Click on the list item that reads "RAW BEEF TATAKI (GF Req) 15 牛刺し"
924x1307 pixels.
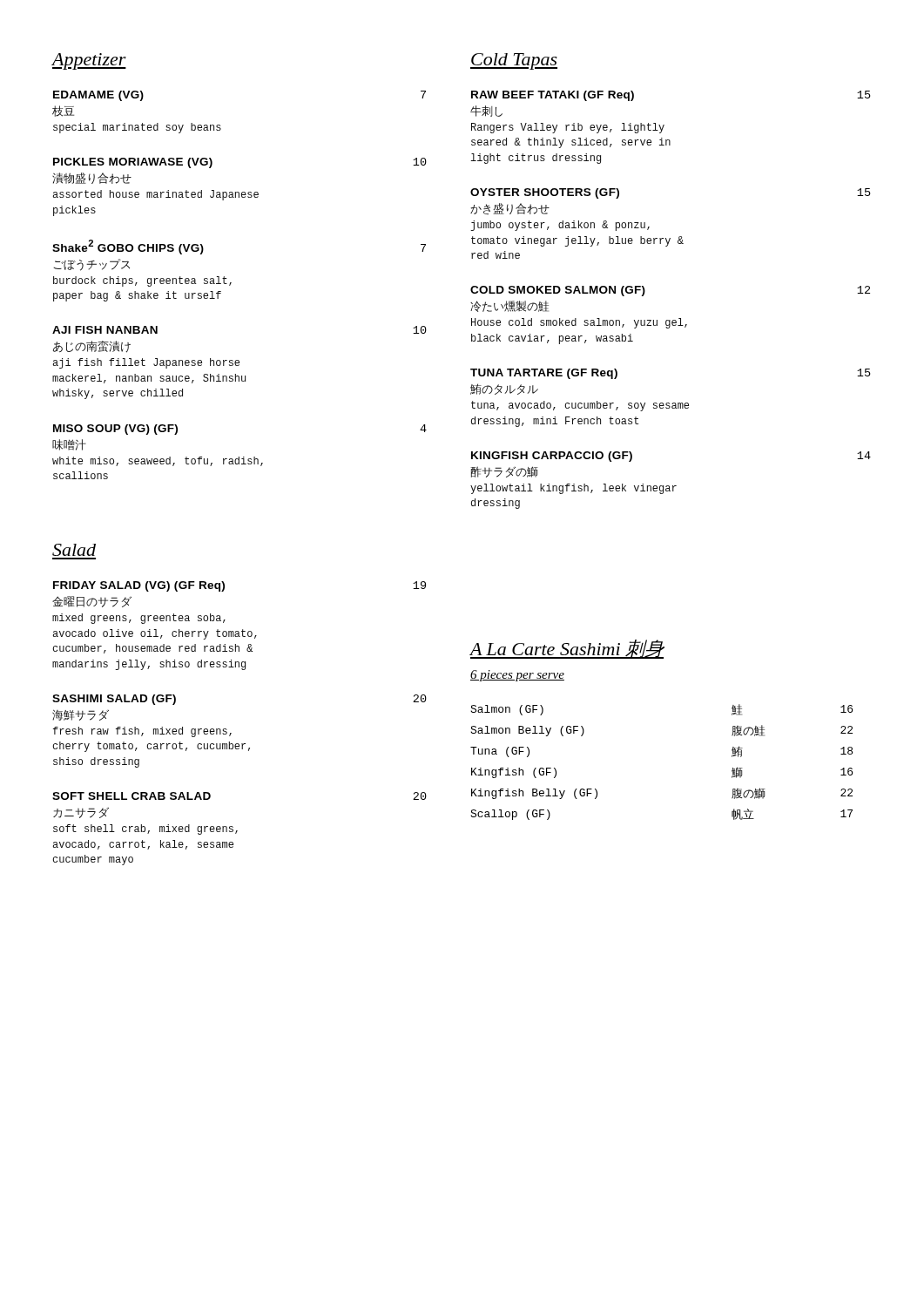[671, 127]
